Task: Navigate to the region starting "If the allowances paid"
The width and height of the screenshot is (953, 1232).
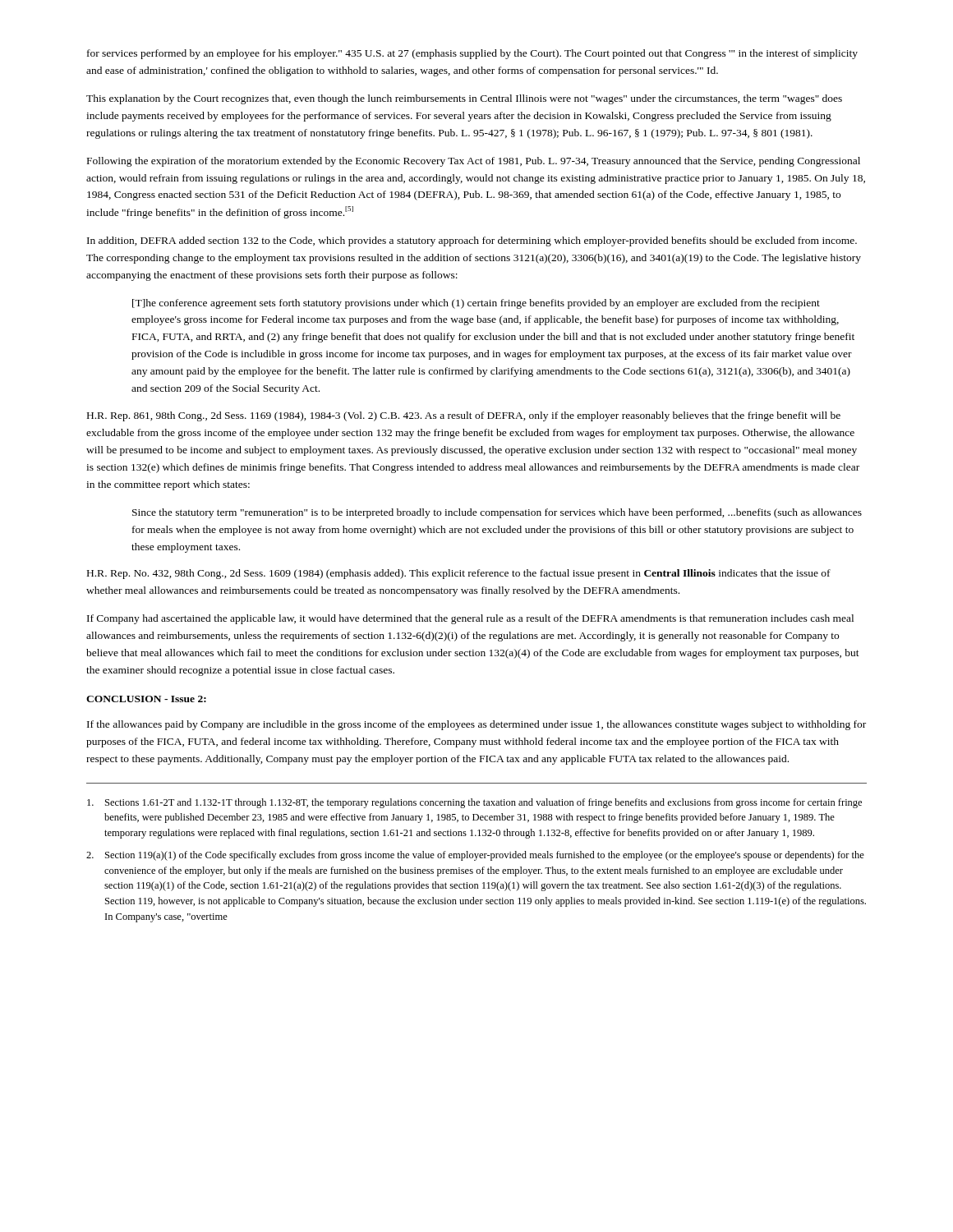Action: tap(476, 741)
